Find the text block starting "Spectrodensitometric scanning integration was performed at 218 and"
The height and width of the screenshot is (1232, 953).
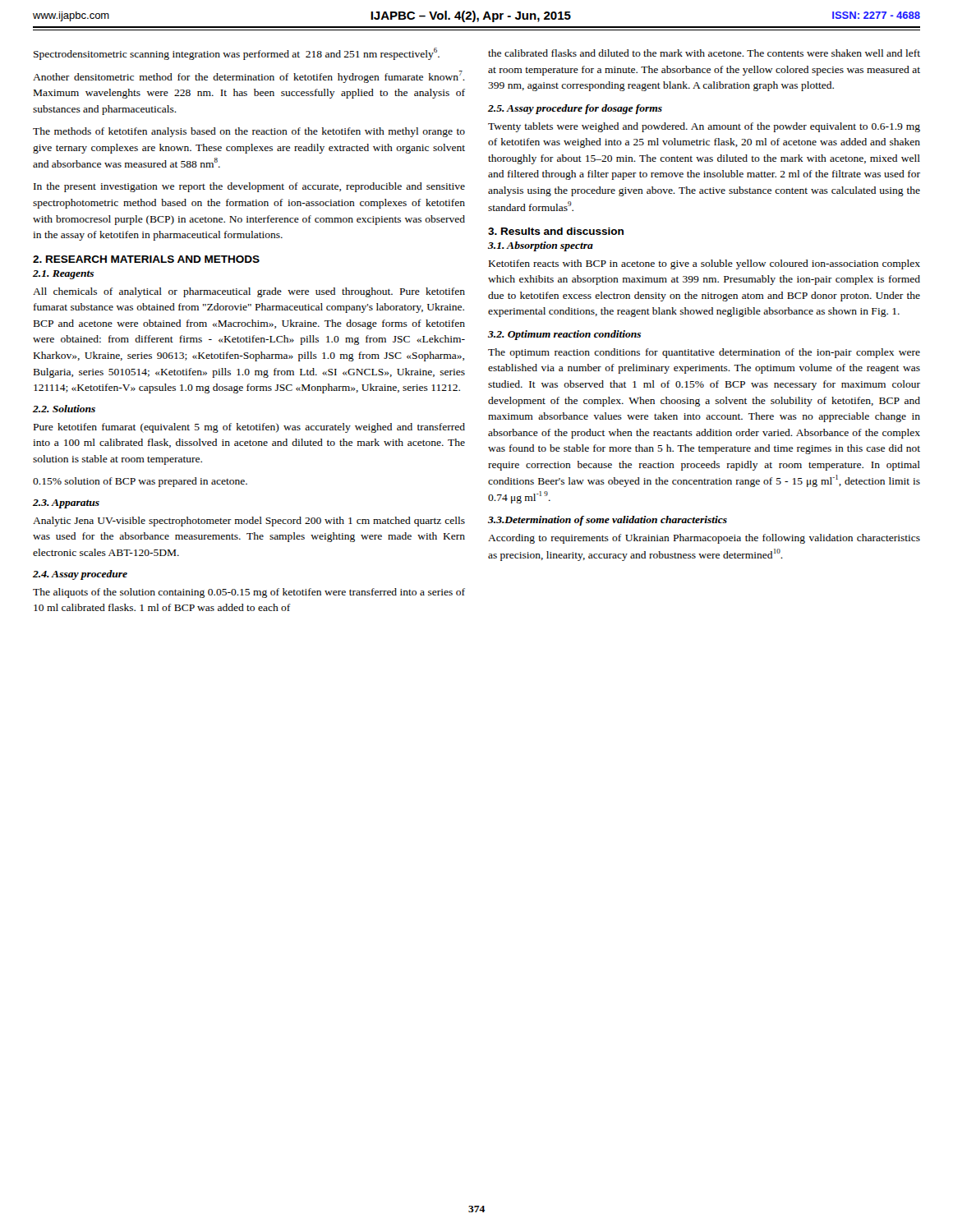[249, 53]
